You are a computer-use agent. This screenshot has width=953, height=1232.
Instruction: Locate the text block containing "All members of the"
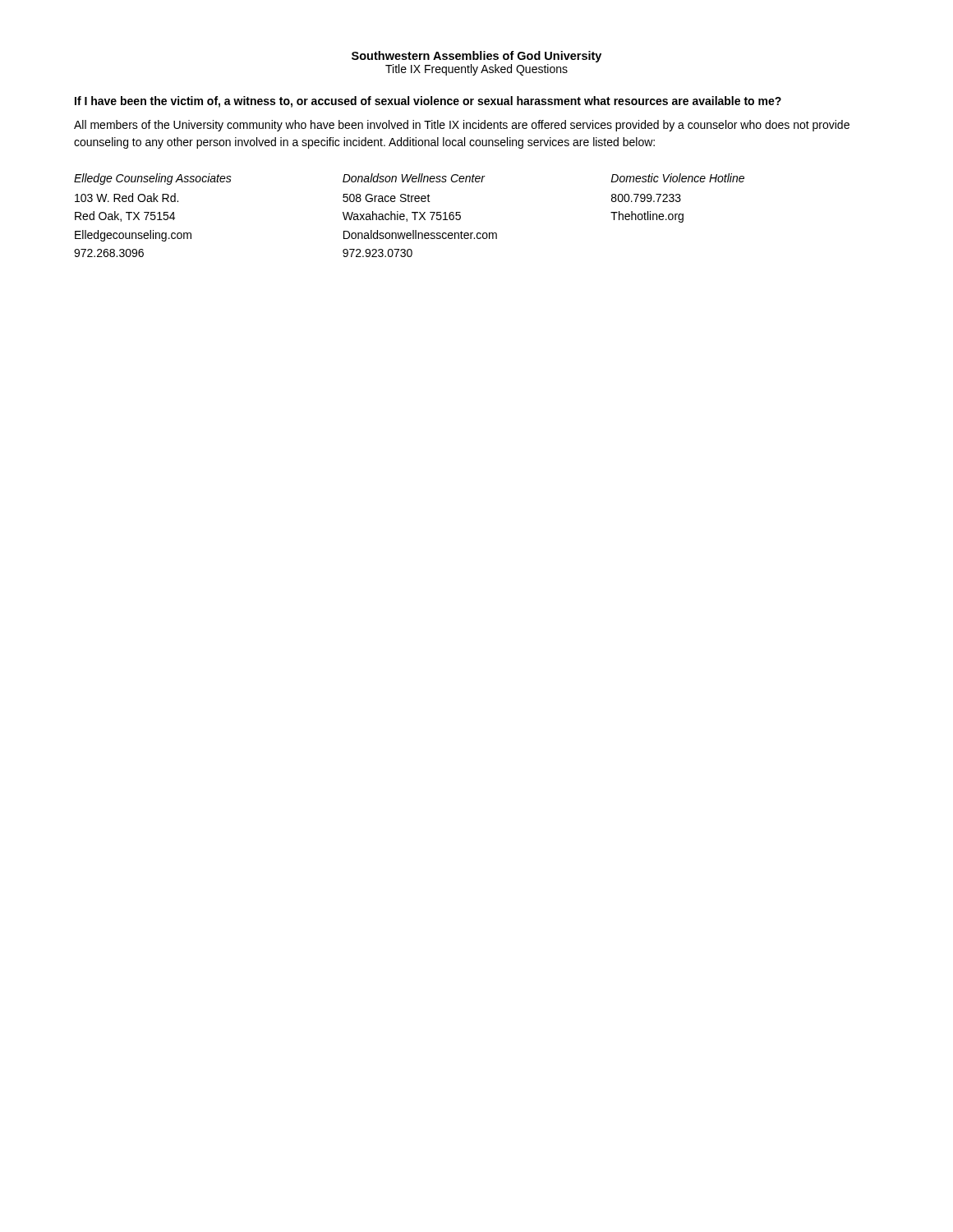[x=462, y=133]
